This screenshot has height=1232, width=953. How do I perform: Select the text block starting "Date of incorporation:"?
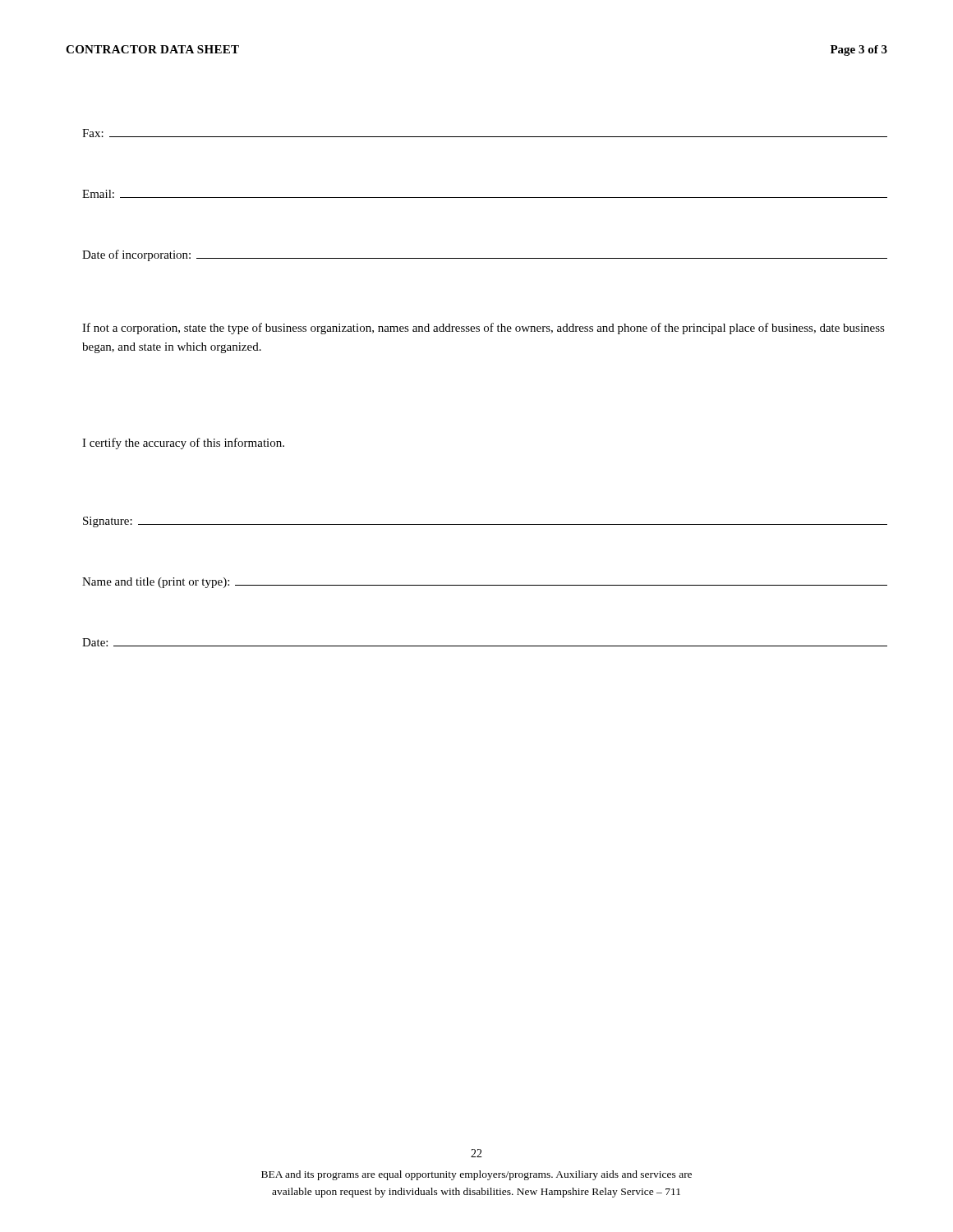tap(485, 253)
